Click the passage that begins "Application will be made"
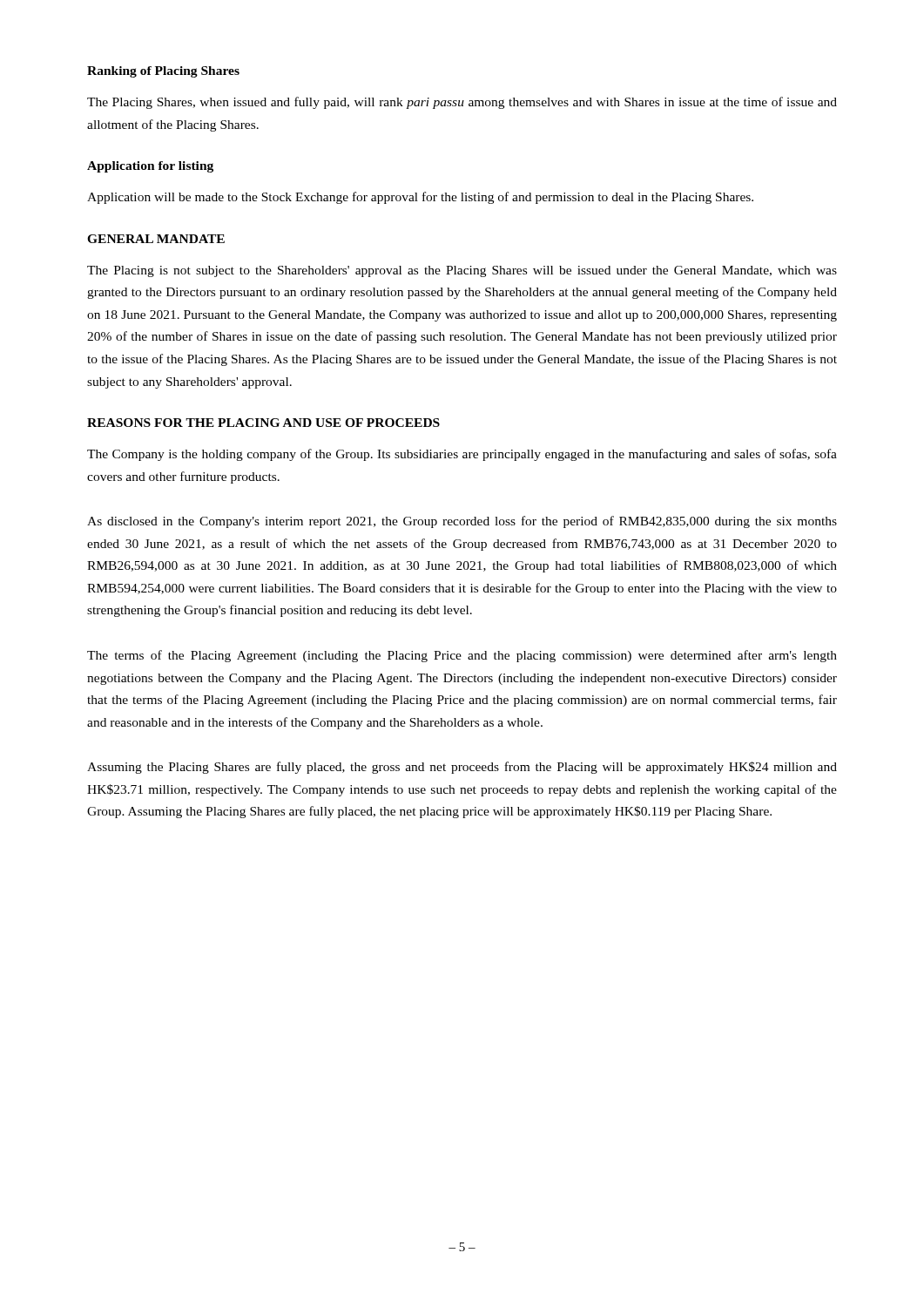The height and width of the screenshot is (1307, 924). tap(421, 197)
